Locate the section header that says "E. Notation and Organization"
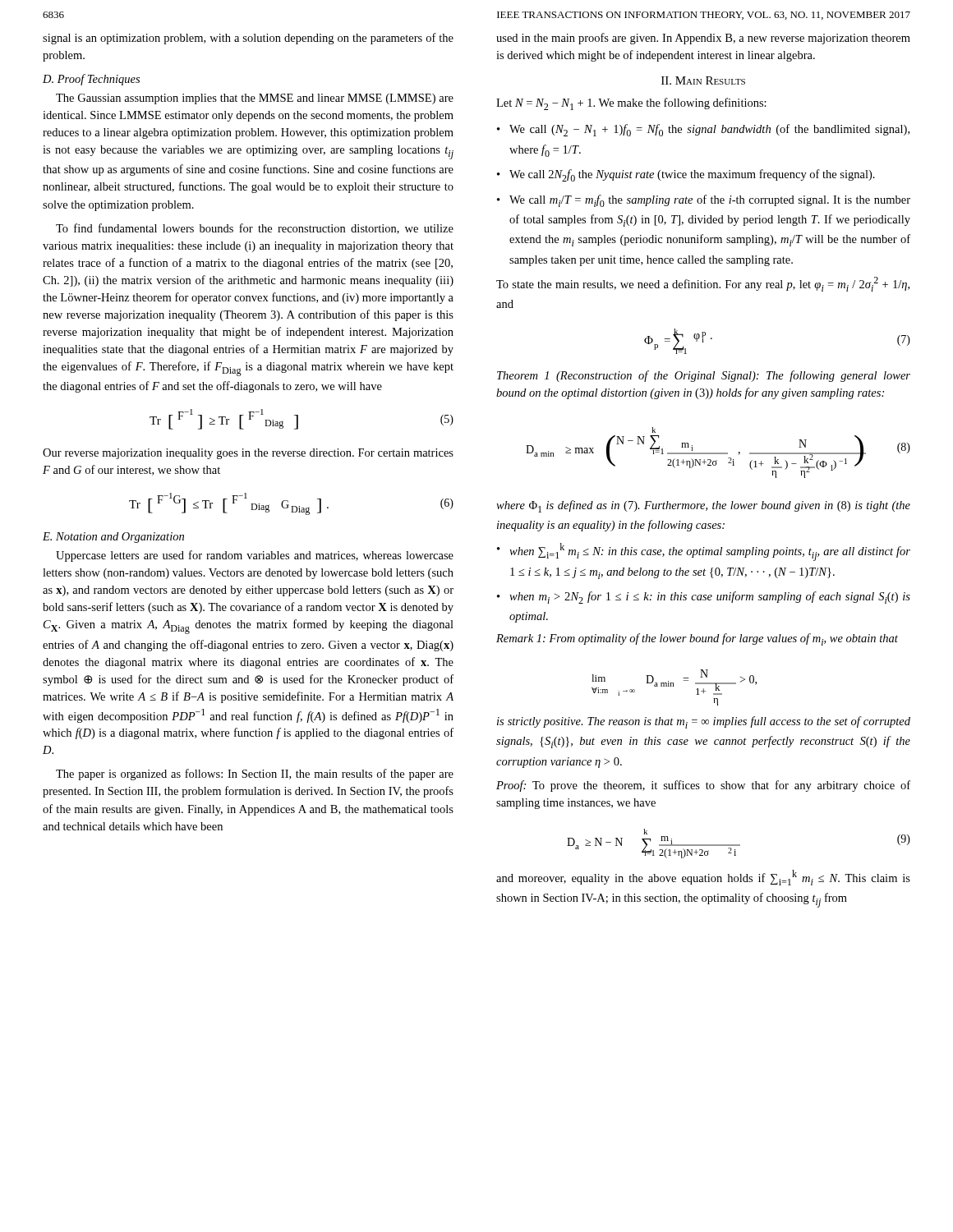 (114, 536)
